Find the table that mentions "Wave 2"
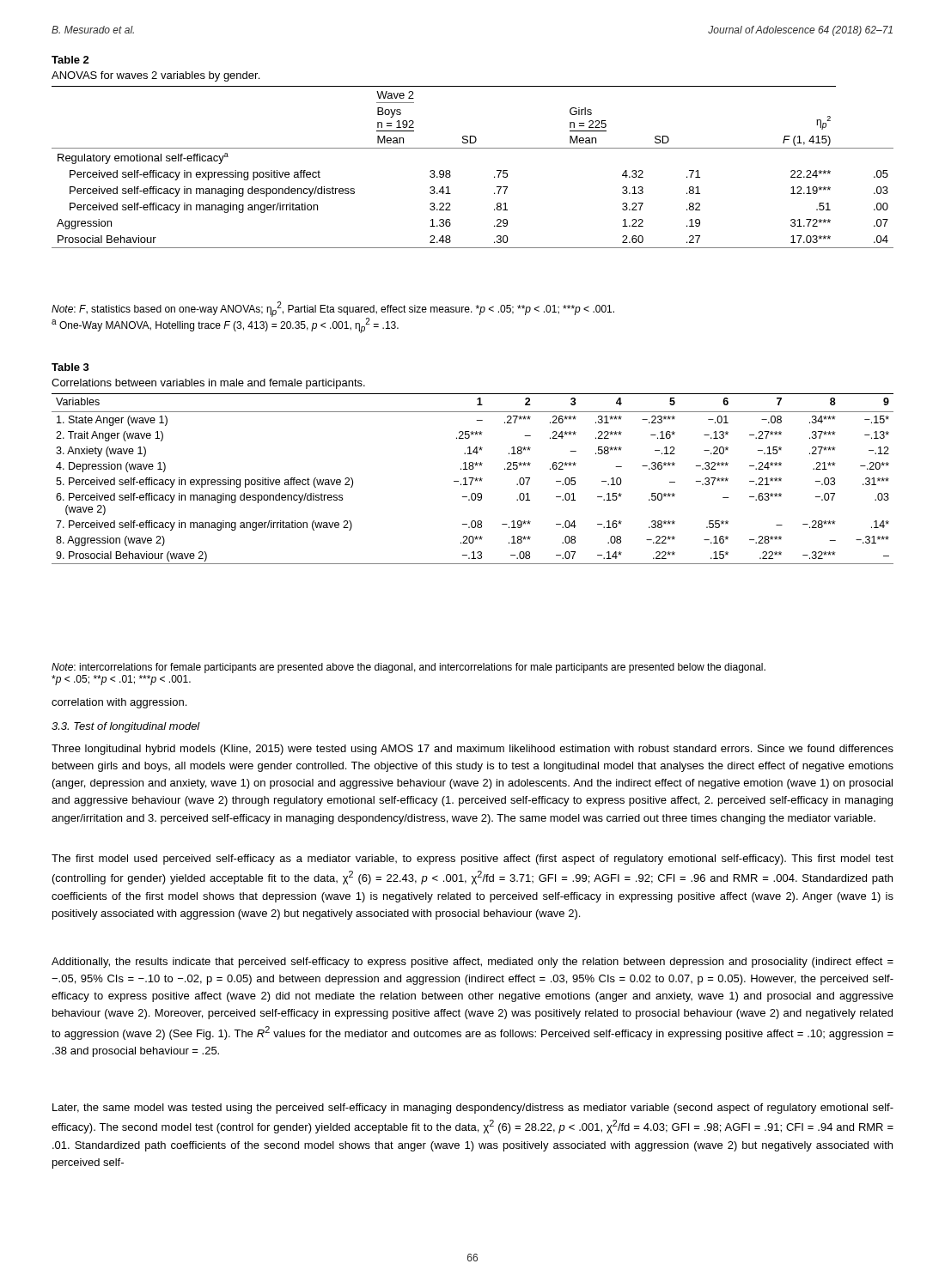This screenshot has width=945, height=1288. (472, 169)
